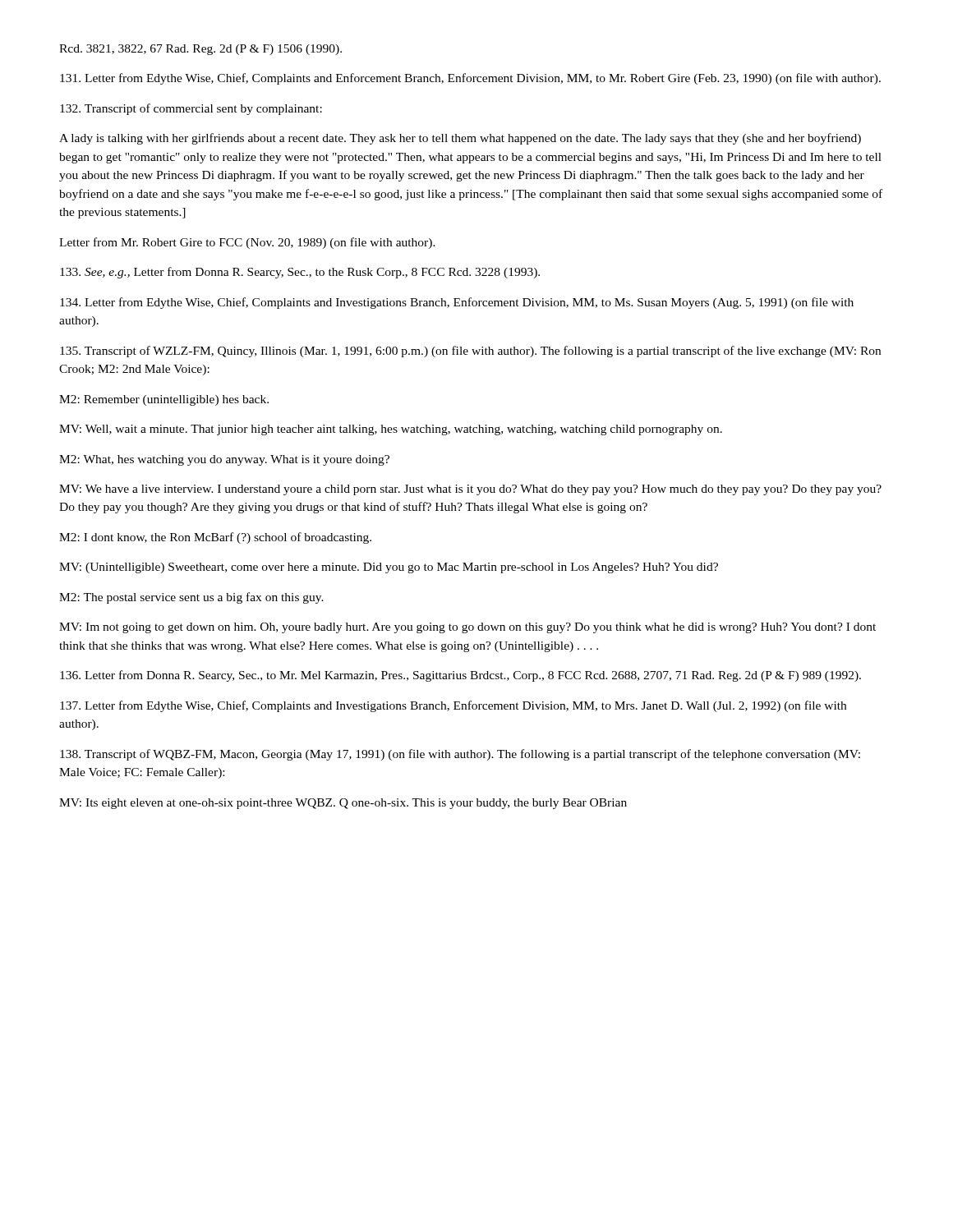Find the block on this page that starts "Letter from Mr. Robert"
Viewport: 953px width, 1232px height.
point(247,242)
